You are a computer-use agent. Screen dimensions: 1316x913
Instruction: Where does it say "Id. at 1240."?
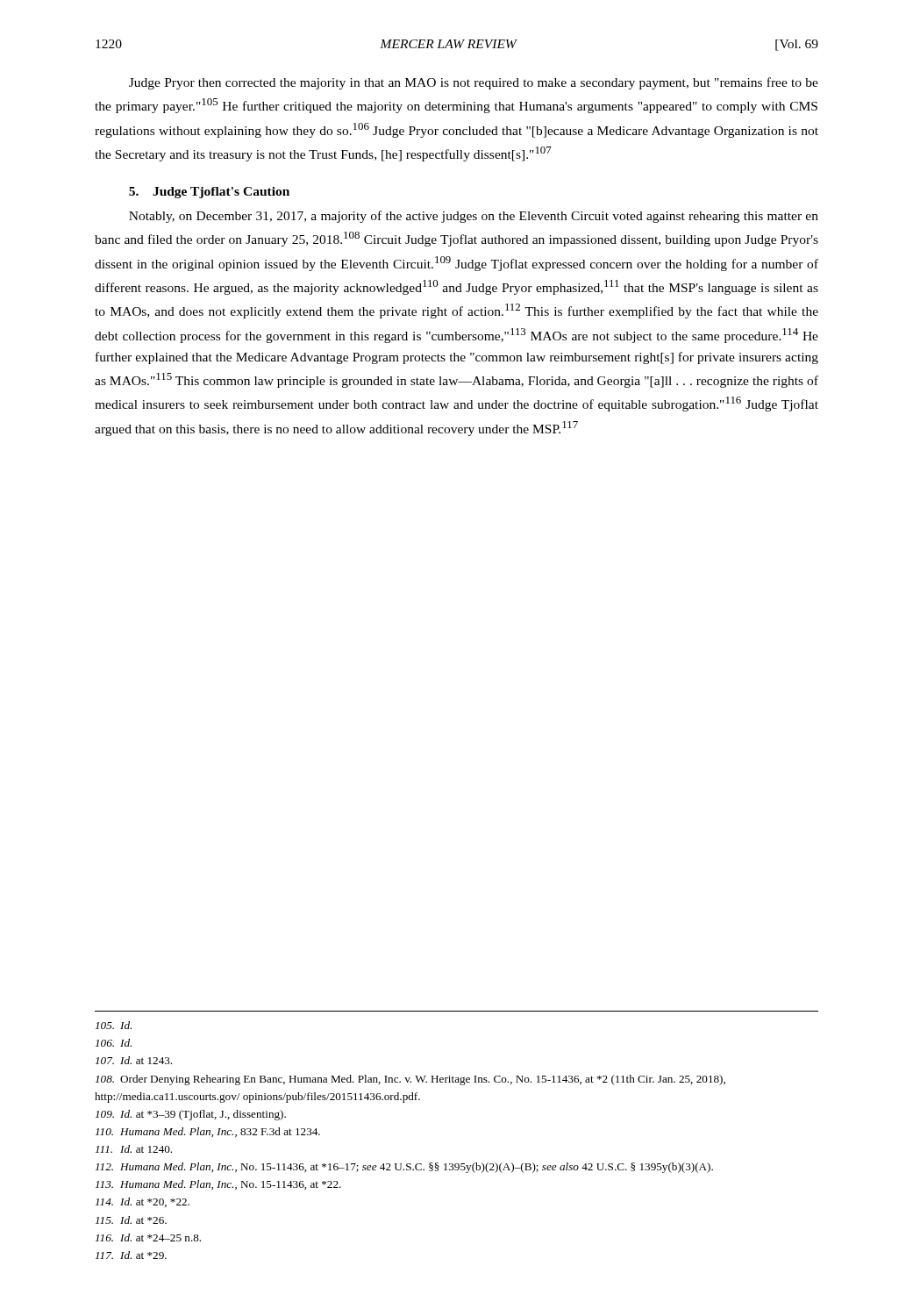click(x=134, y=1149)
